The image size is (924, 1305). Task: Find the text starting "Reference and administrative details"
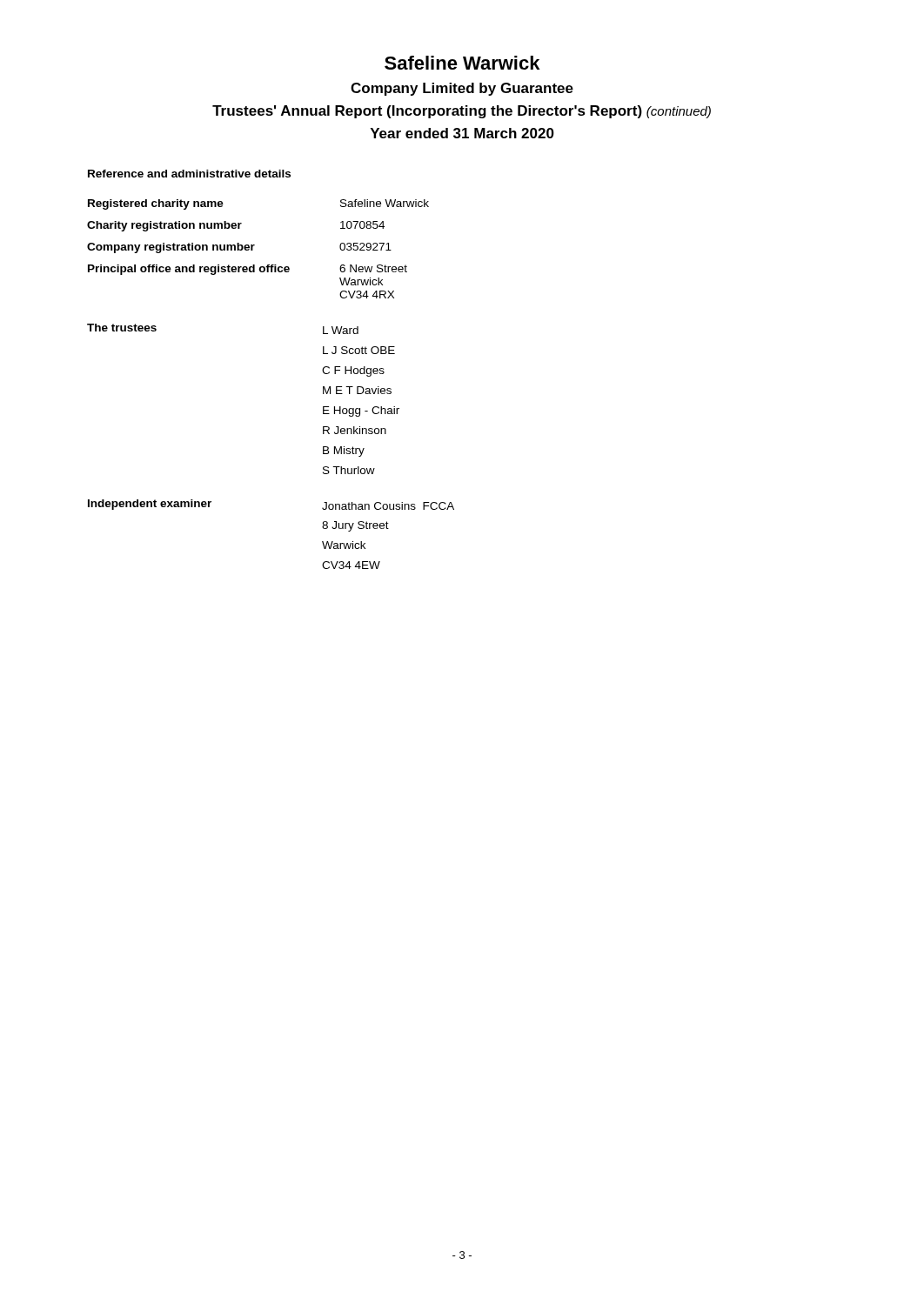tap(189, 174)
